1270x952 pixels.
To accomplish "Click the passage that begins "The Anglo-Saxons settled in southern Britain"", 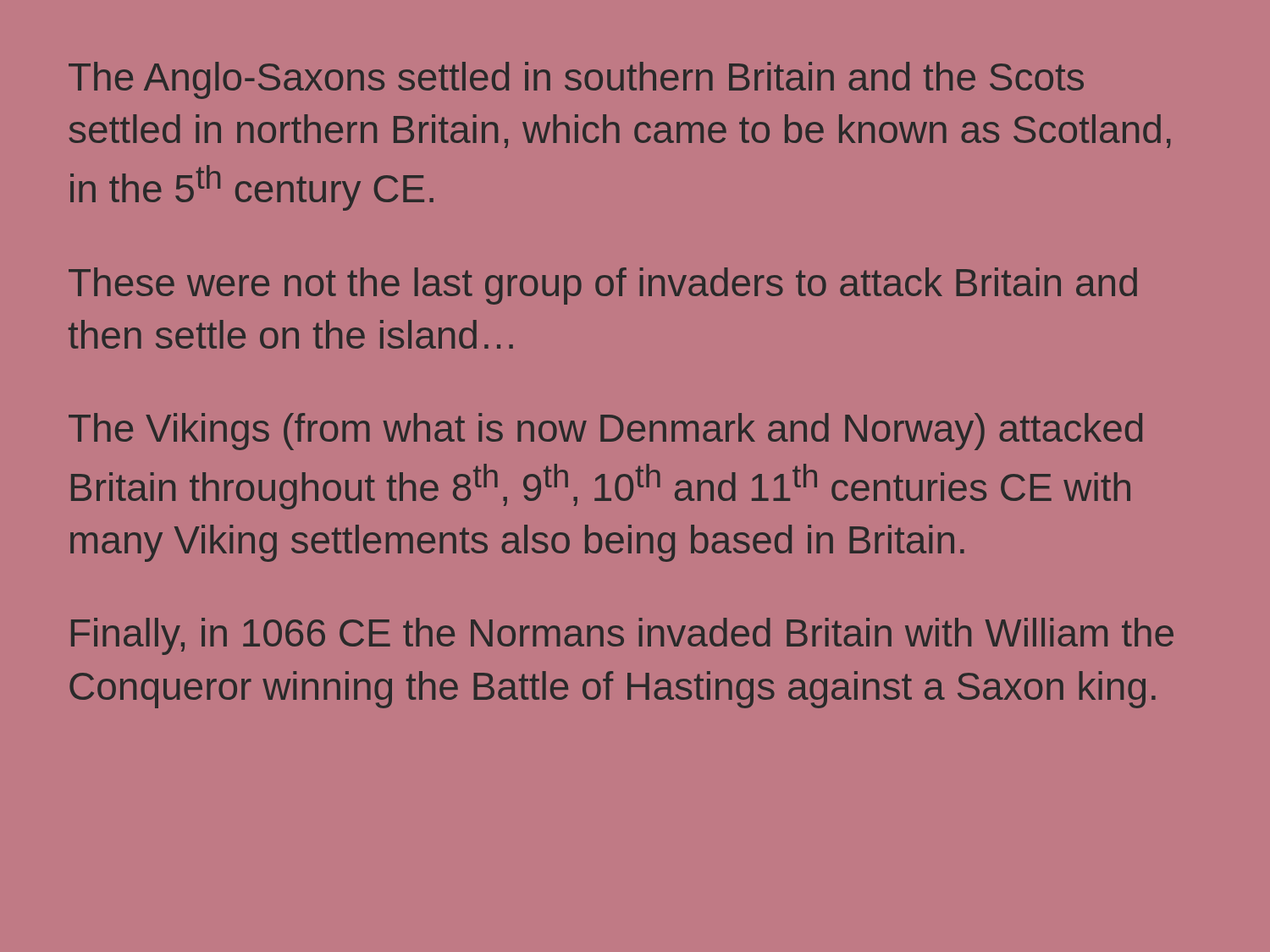I will point(621,133).
